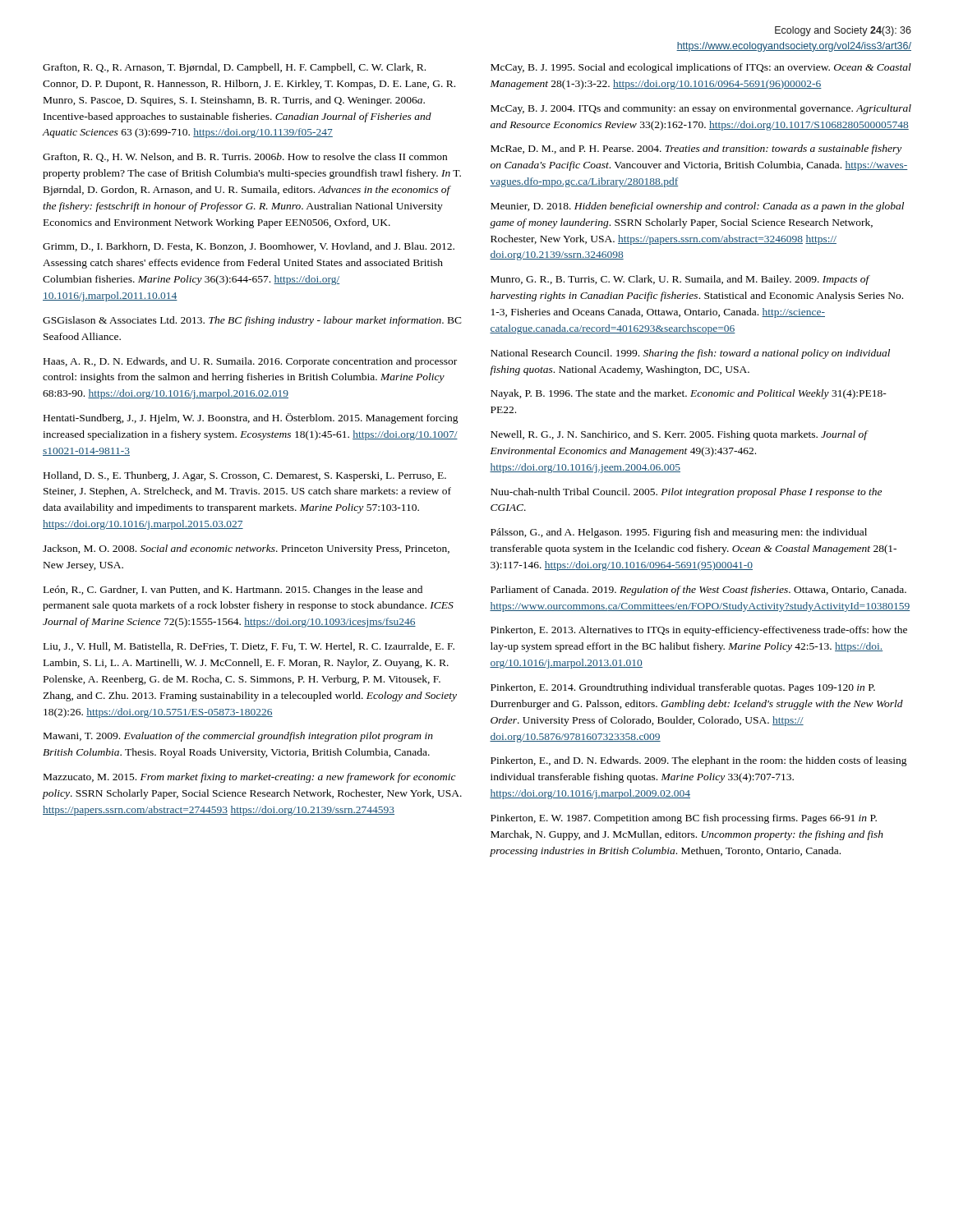Viewport: 954px width, 1232px height.
Task: Locate the text block starting "GSGislason & Associates Ltd. 2013."
Action: (252, 328)
